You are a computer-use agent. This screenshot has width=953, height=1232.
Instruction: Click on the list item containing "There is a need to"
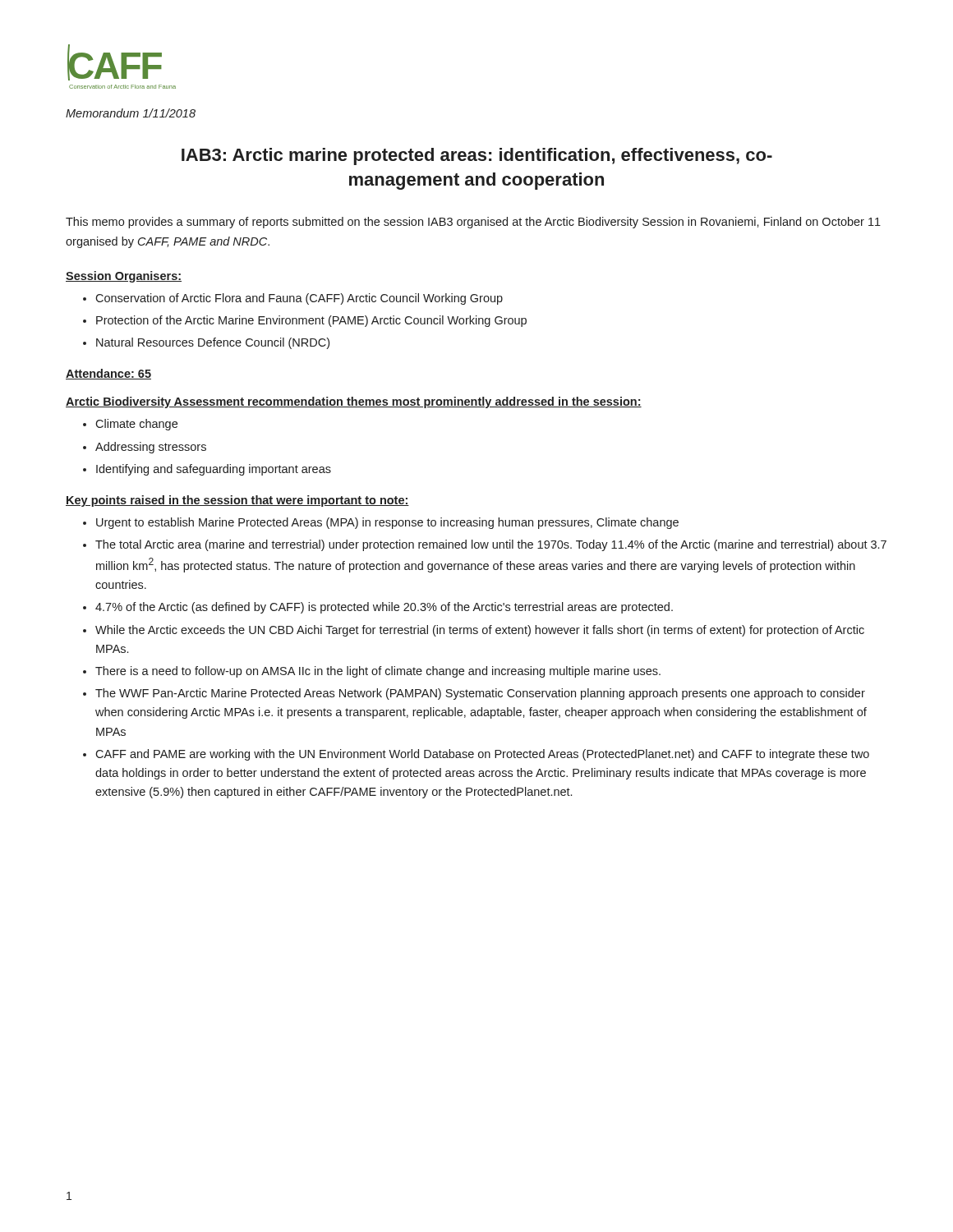point(378,671)
